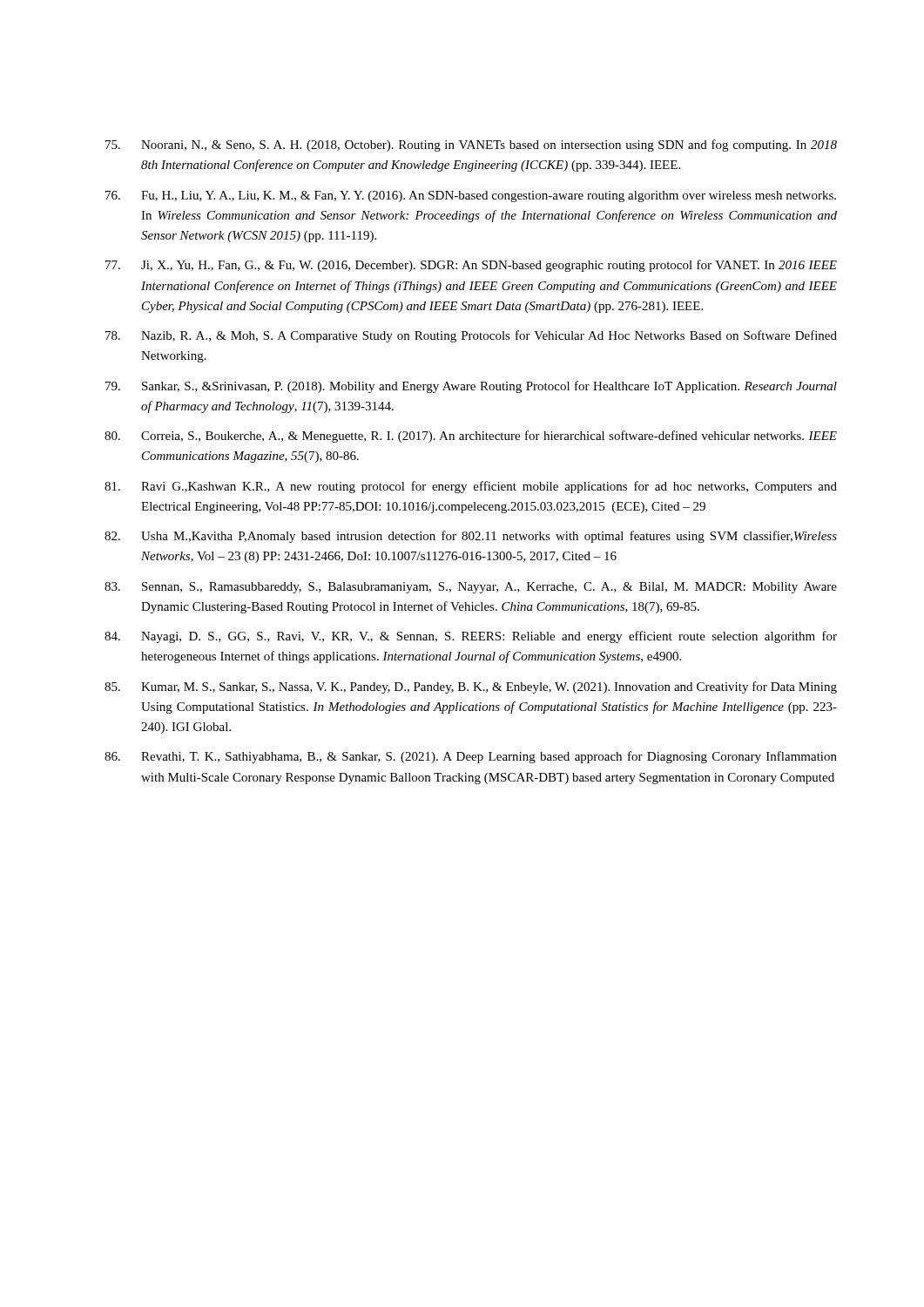Click on the block starting "75. Noorani, N., & Seno, S. A. H."
The width and height of the screenshot is (924, 1307).
click(x=471, y=155)
